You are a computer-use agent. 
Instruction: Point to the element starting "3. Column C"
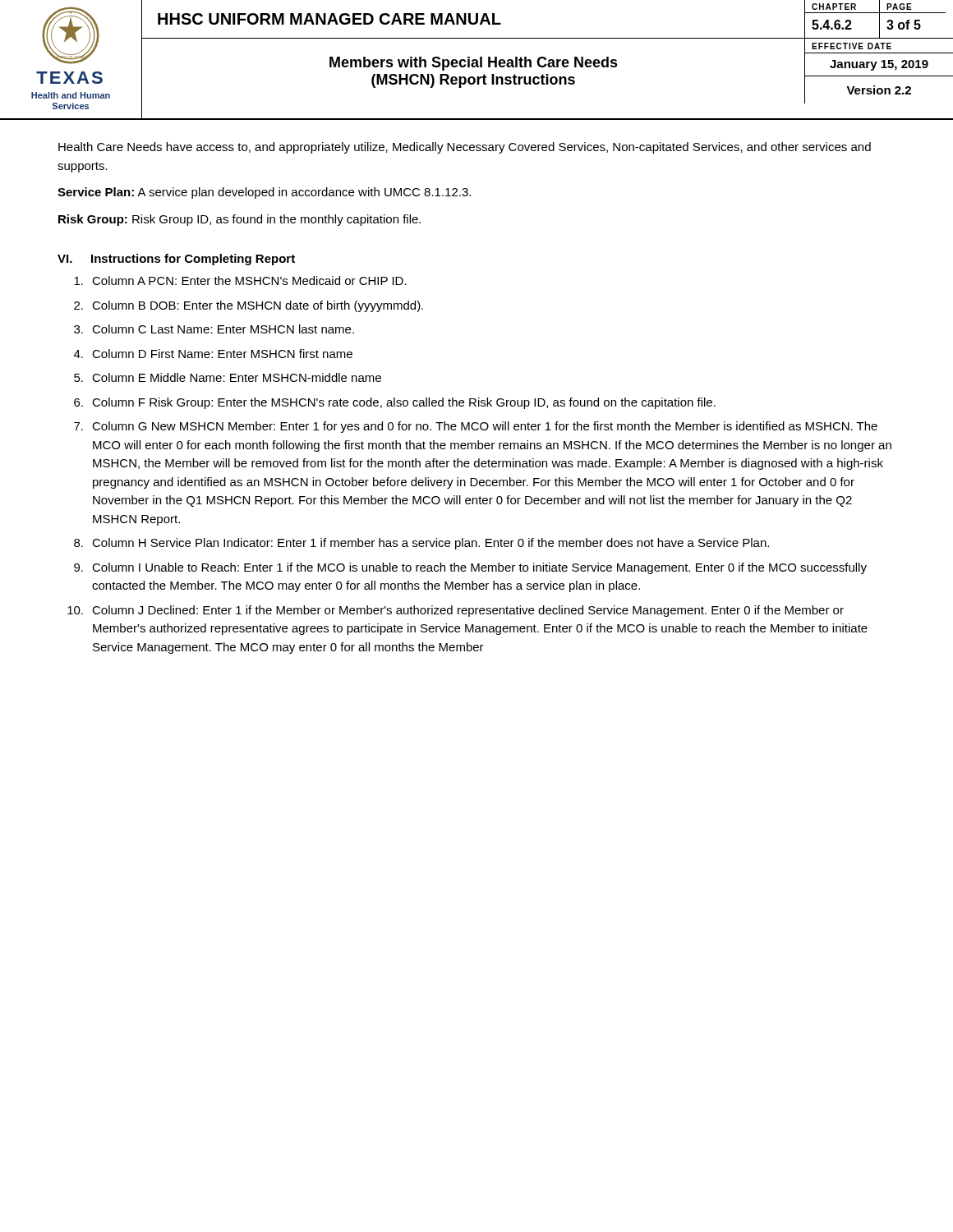coord(214,329)
